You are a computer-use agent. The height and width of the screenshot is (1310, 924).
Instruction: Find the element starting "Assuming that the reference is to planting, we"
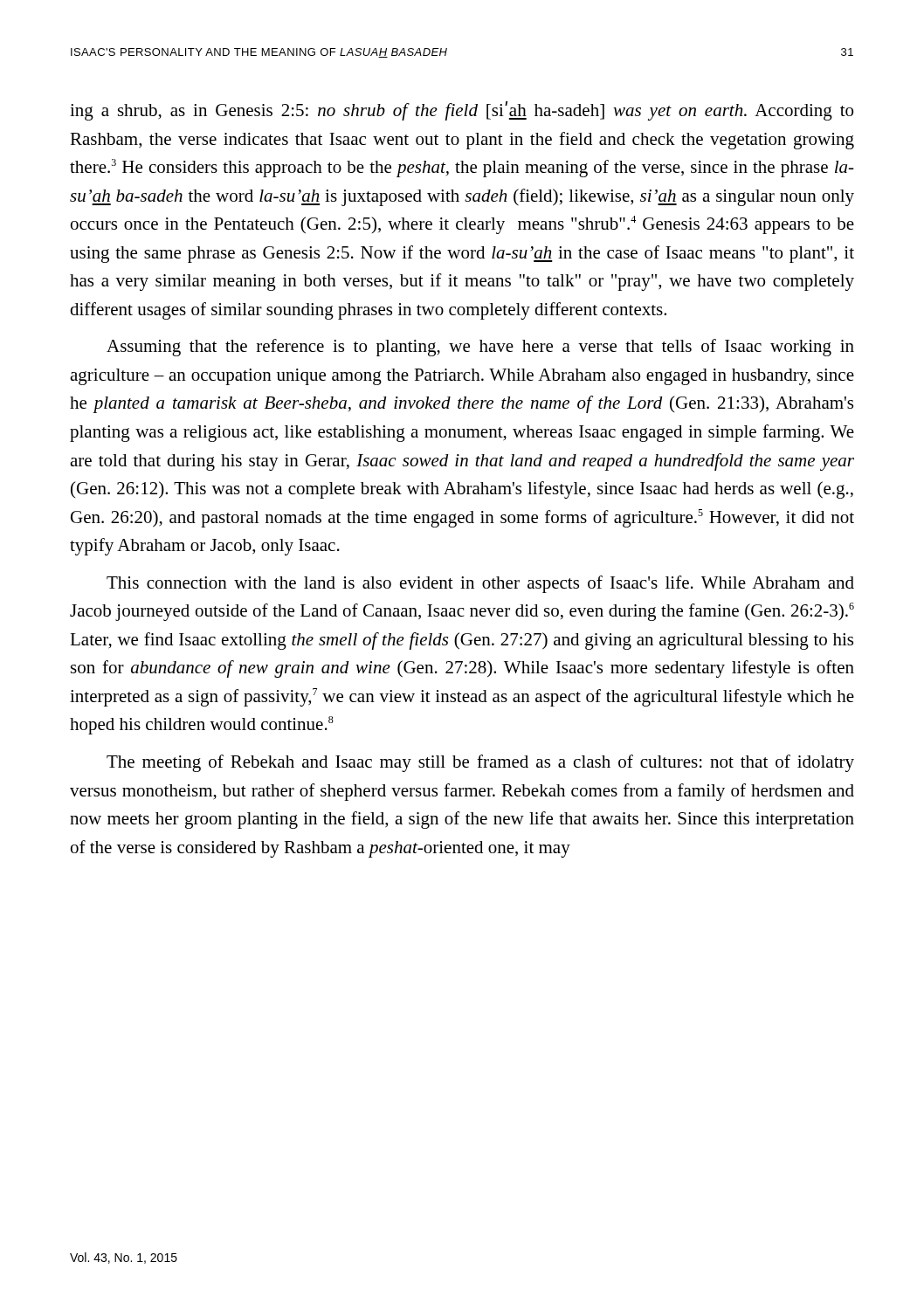pyautogui.click(x=462, y=446)
